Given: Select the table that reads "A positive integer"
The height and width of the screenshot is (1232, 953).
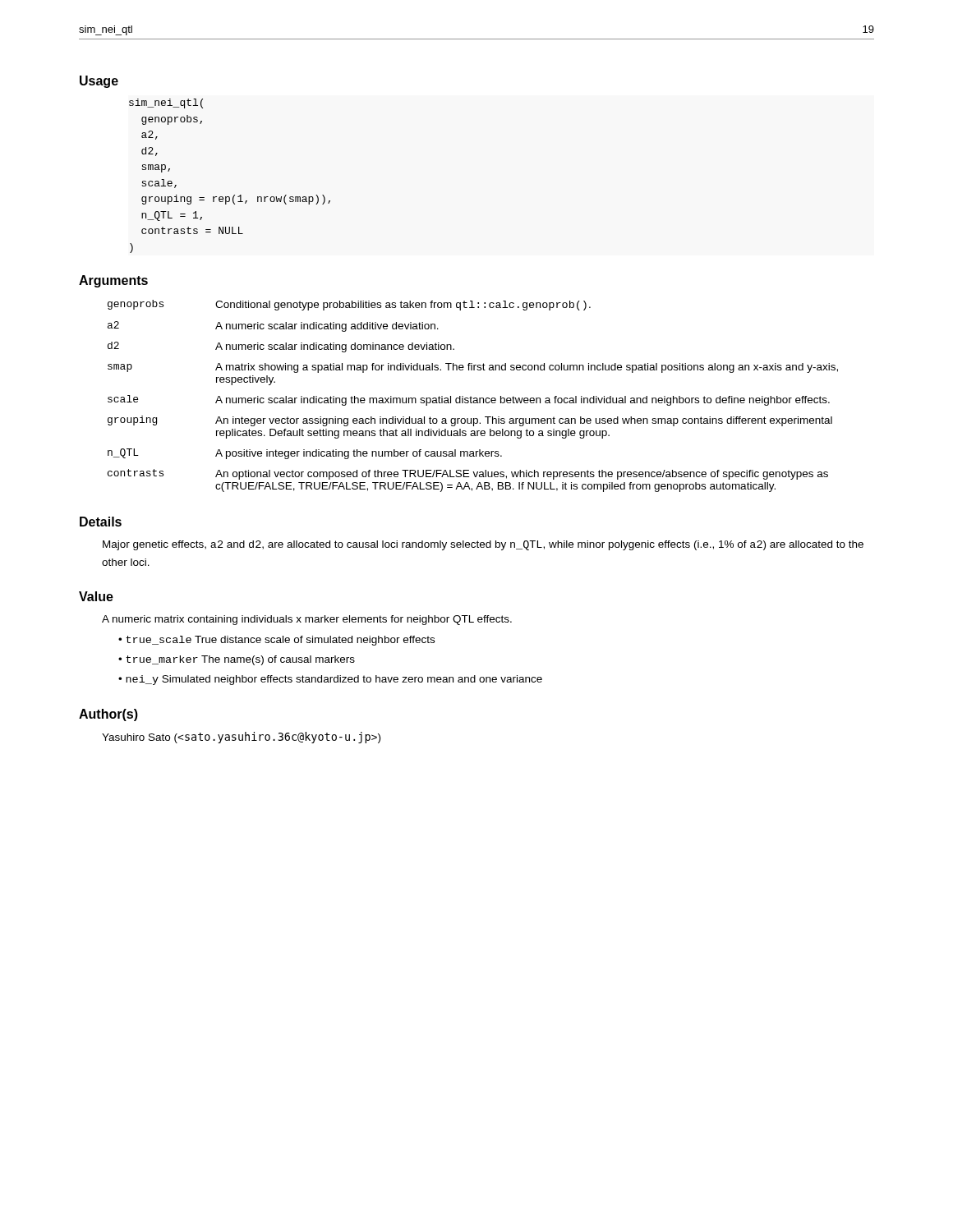Looking at the screenshot, I should [488, 396].
